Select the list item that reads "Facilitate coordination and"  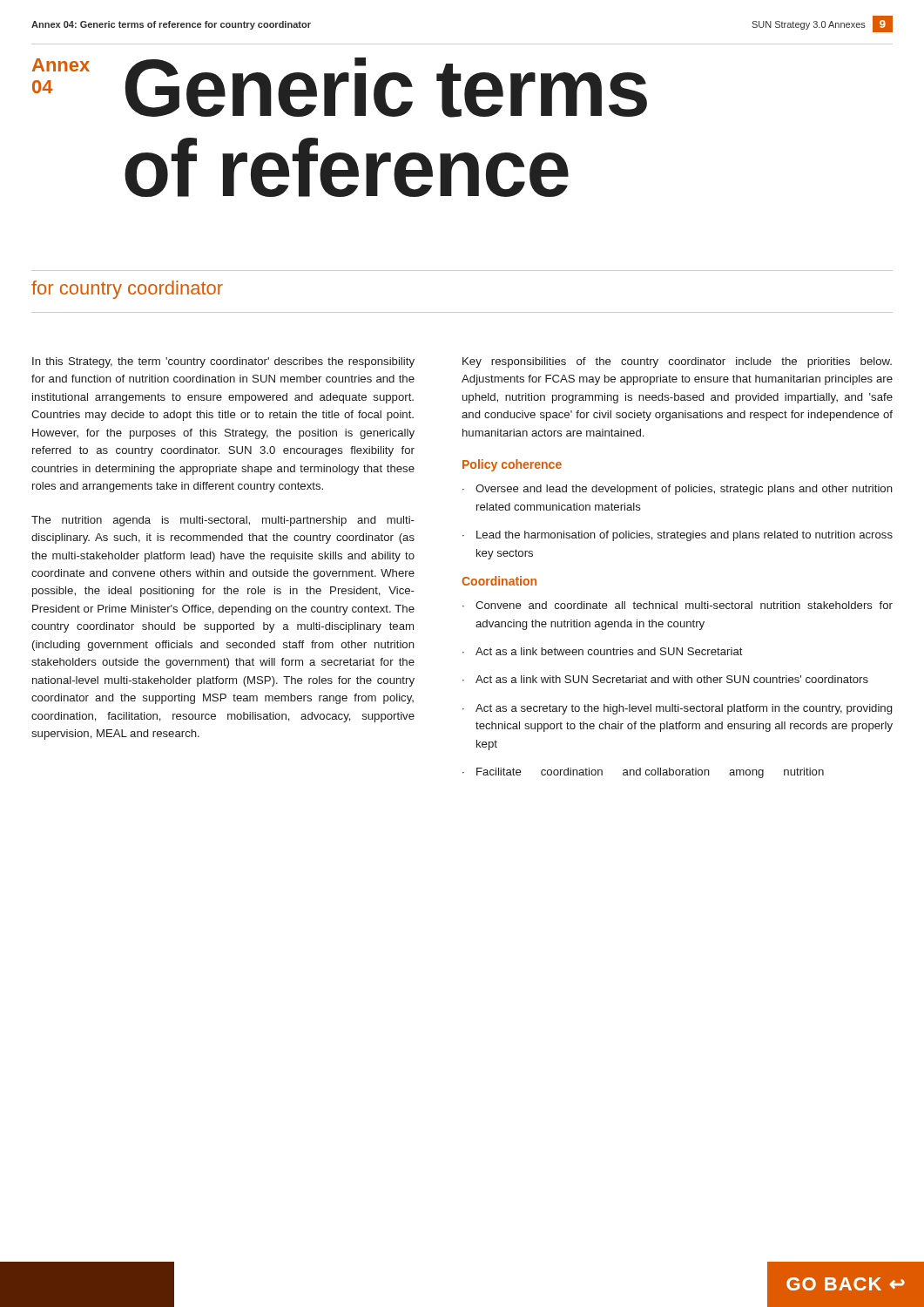[x=650, y=772]
